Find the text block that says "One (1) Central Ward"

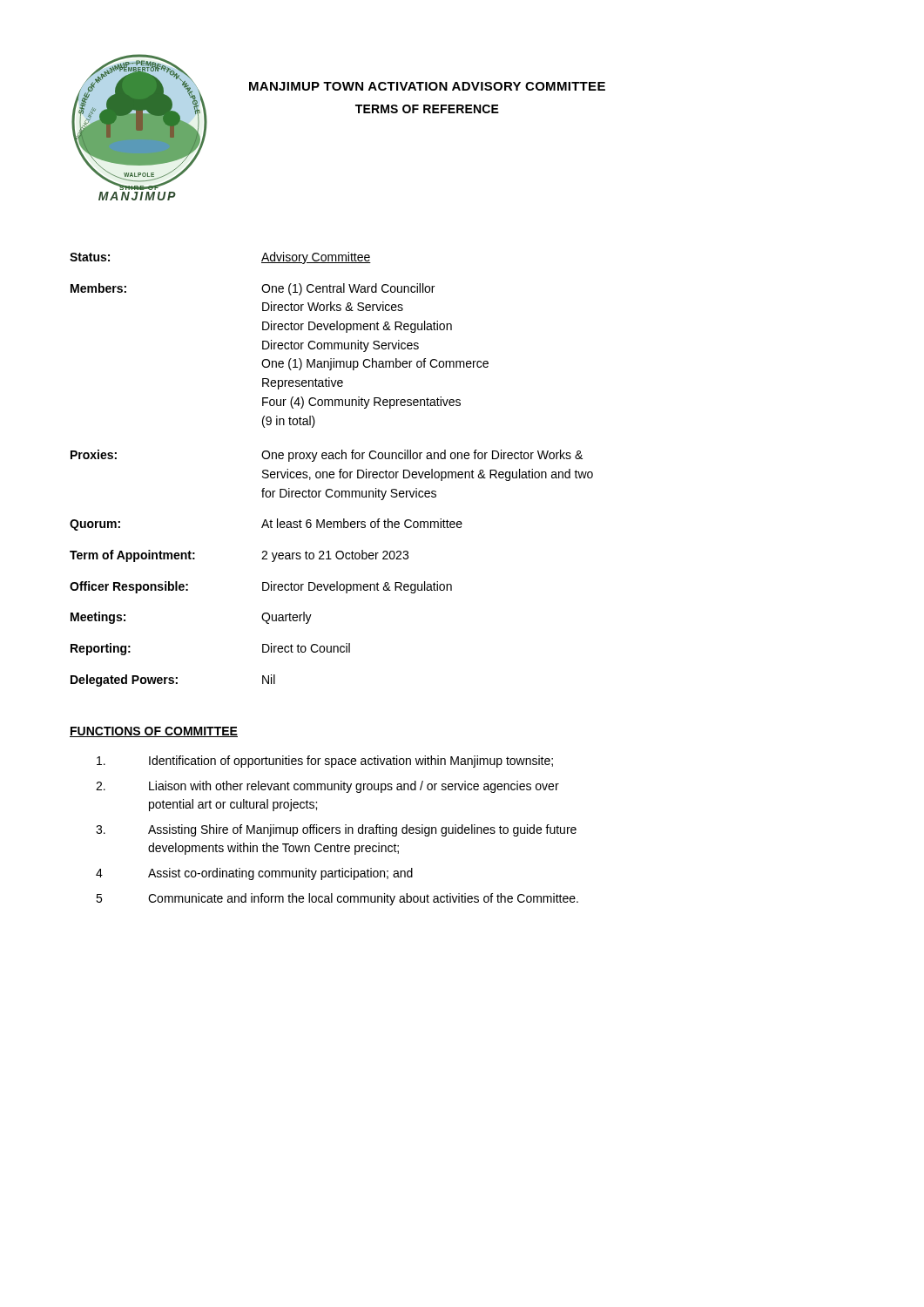375,354
